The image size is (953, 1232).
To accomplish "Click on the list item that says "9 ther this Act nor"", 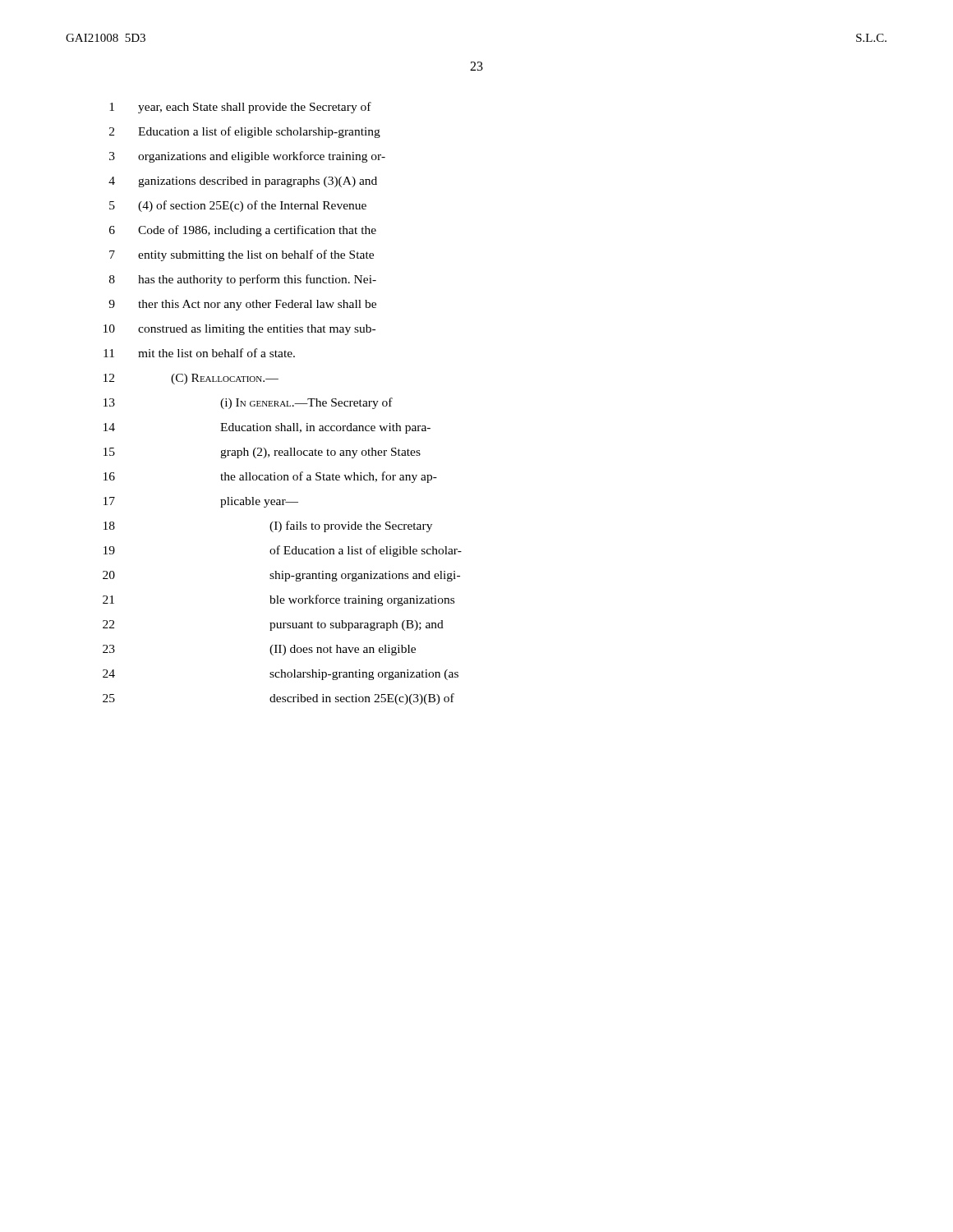I will (242, 305).
